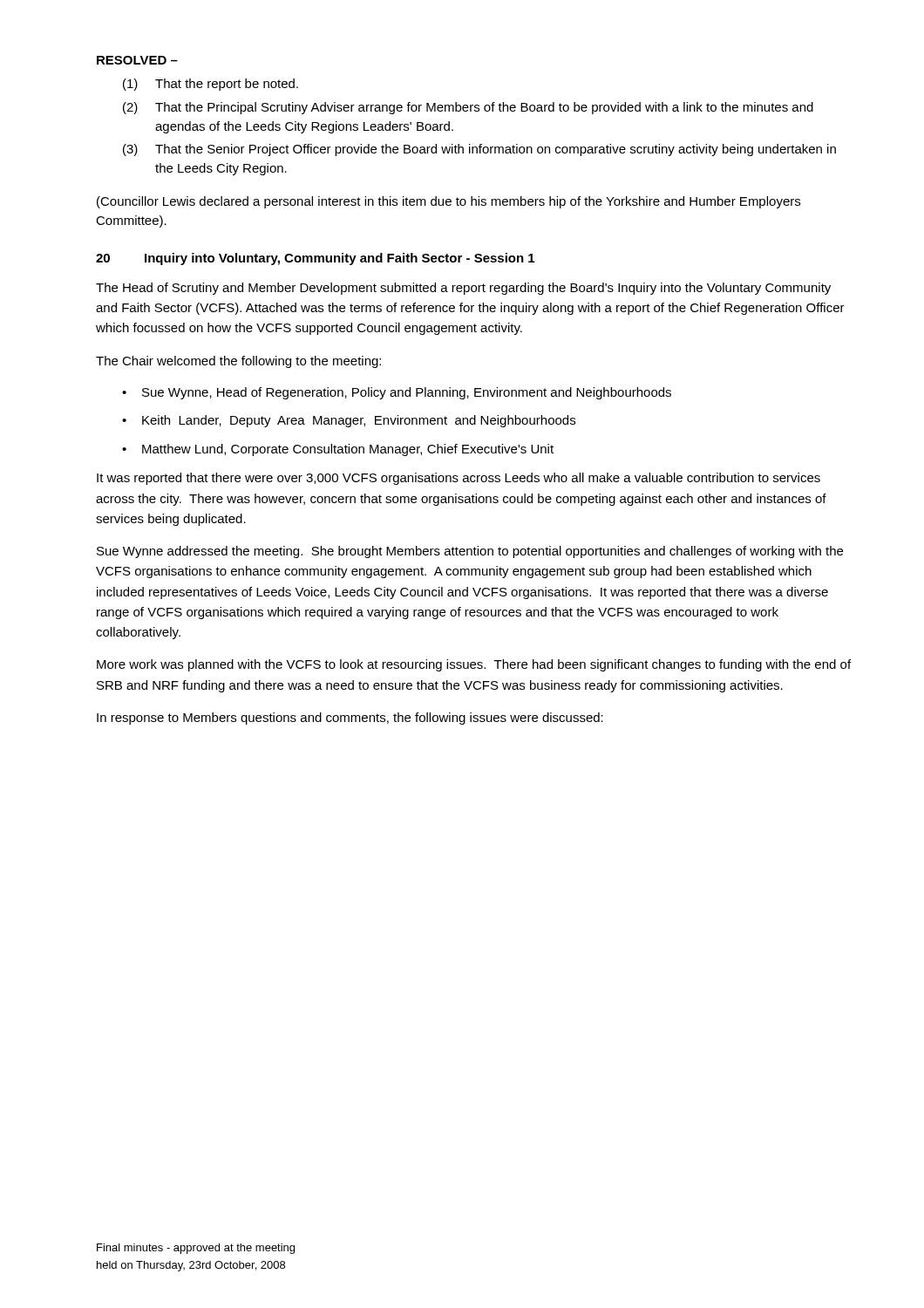
Task: Locate the text block that says "(Councillor Lewis declared a personal interest in"
Action: point(448,211)
